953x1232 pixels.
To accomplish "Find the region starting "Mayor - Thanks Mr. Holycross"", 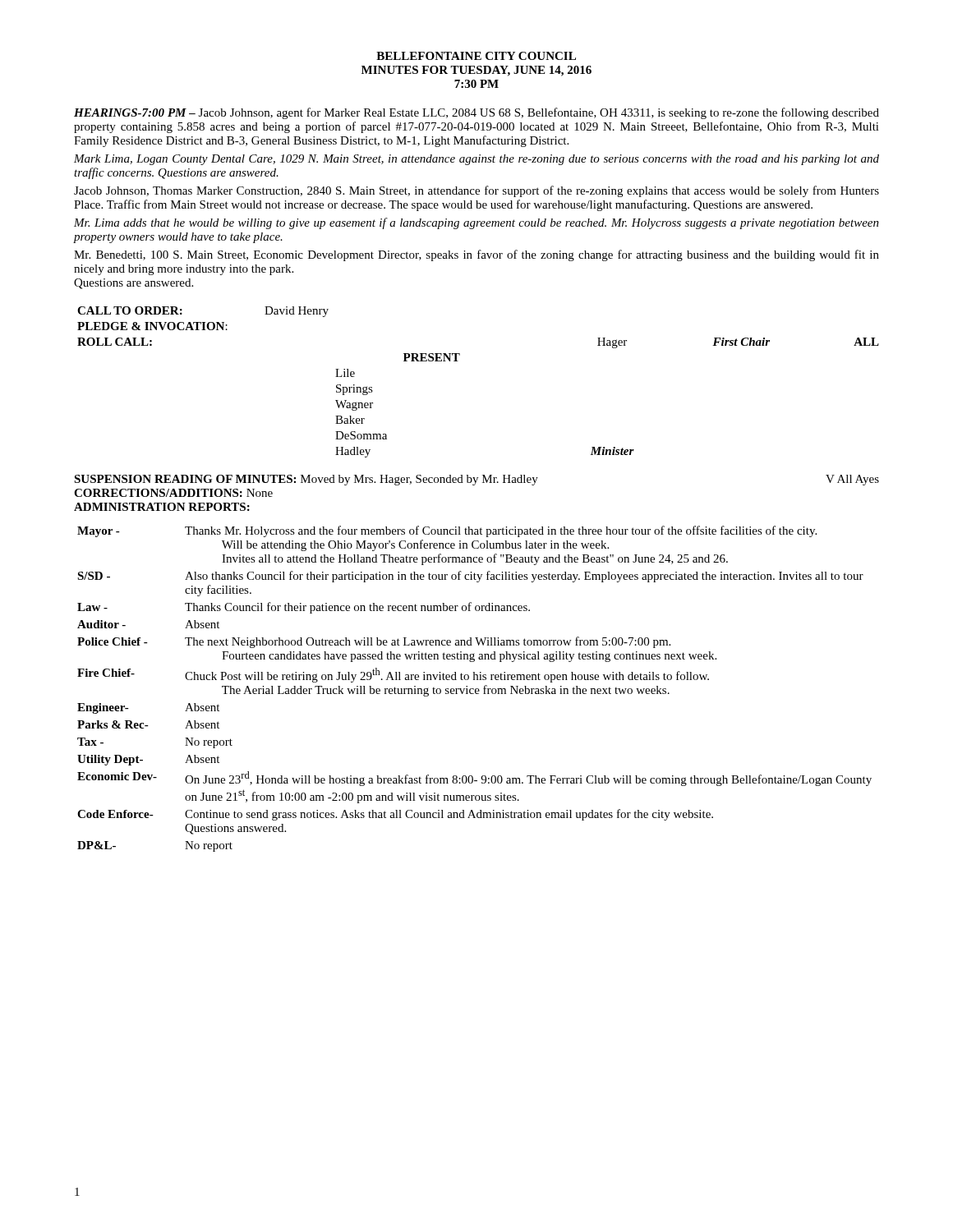I will (476, 688).
